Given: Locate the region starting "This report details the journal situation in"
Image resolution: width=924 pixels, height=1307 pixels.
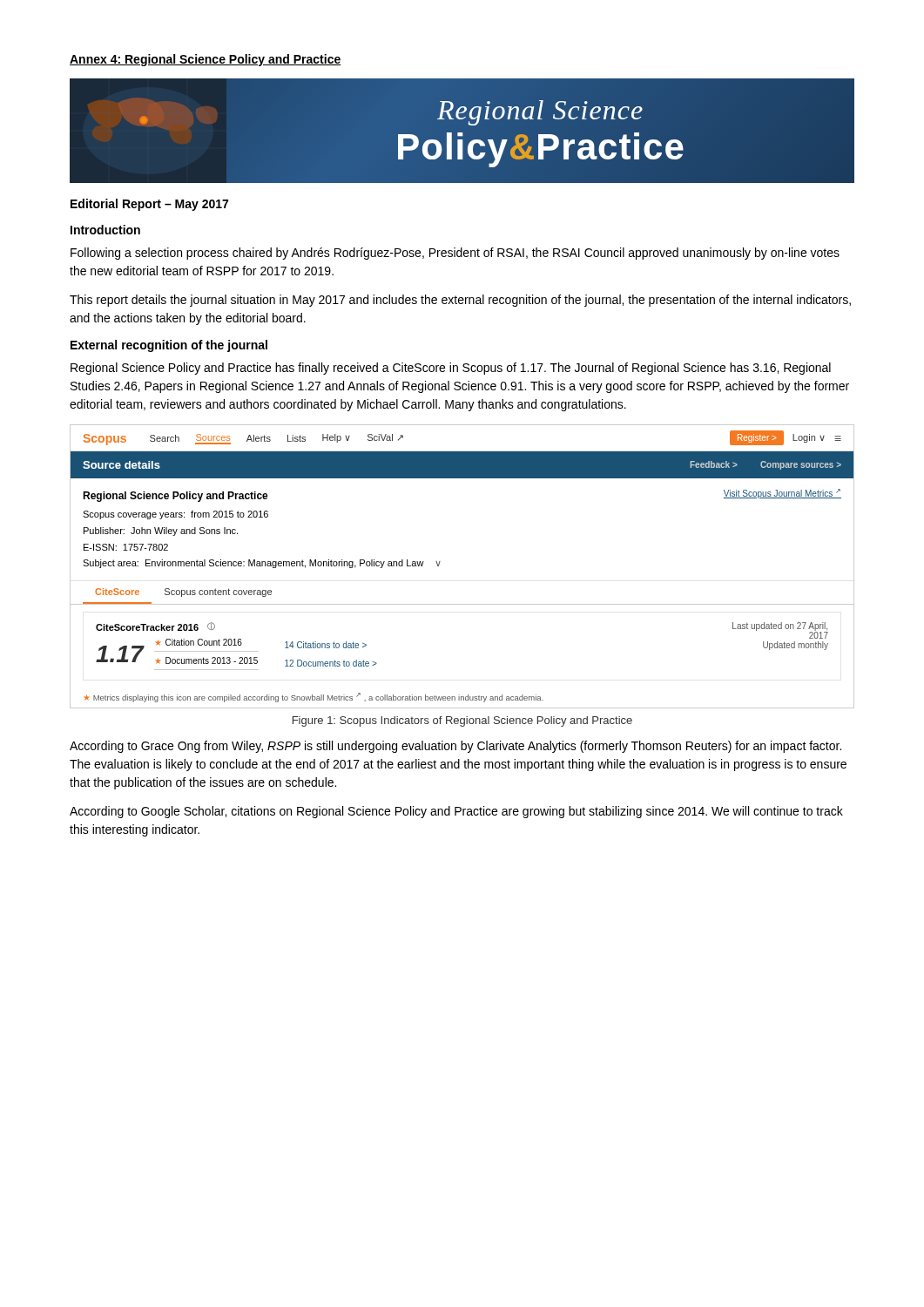Looking at the screenshot, I should point(461,309).
